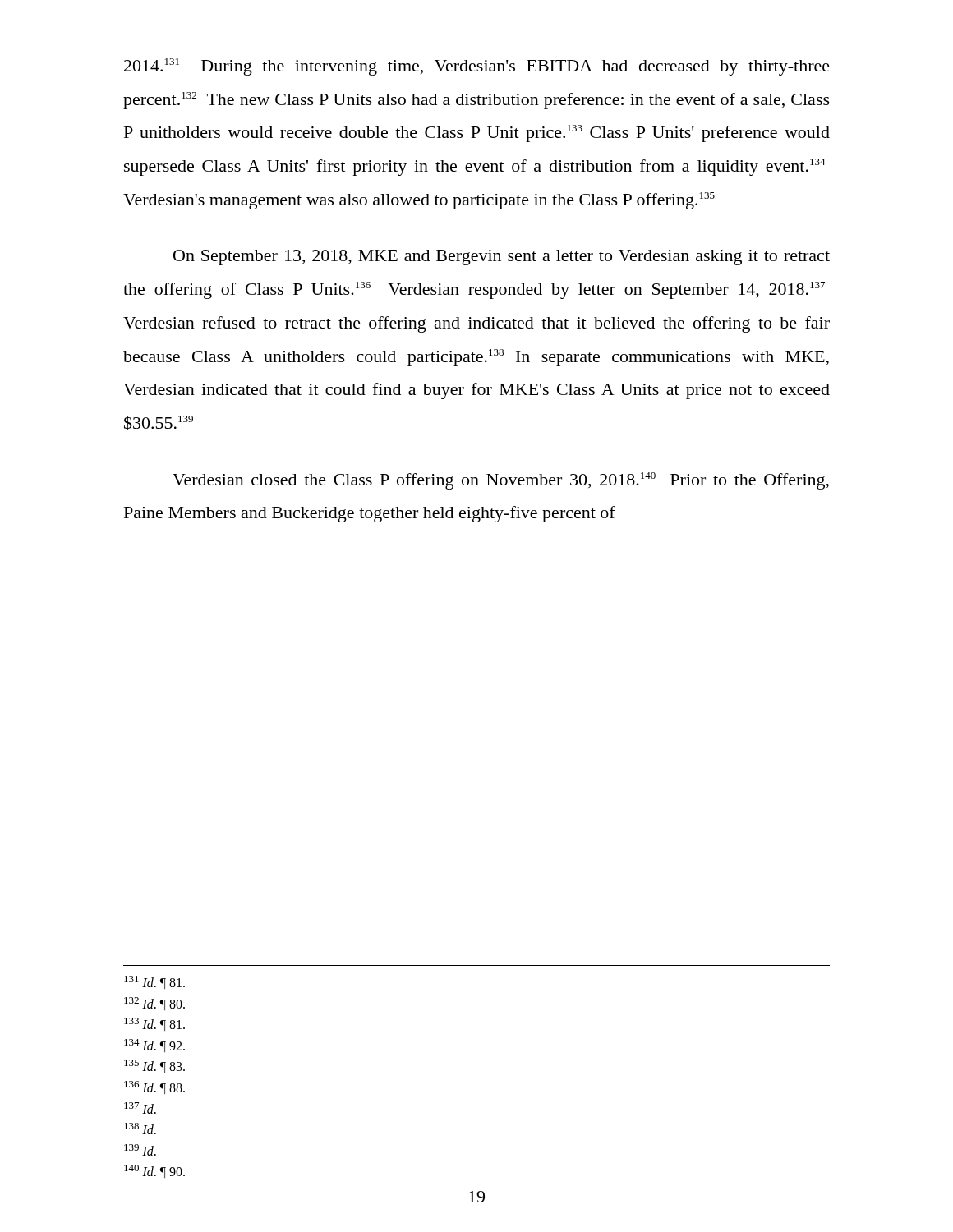The image size is (953, 1232).
Task: Point to the block beginning "131 Id. ¶ 81. 132"
Action: pos(154,982)
